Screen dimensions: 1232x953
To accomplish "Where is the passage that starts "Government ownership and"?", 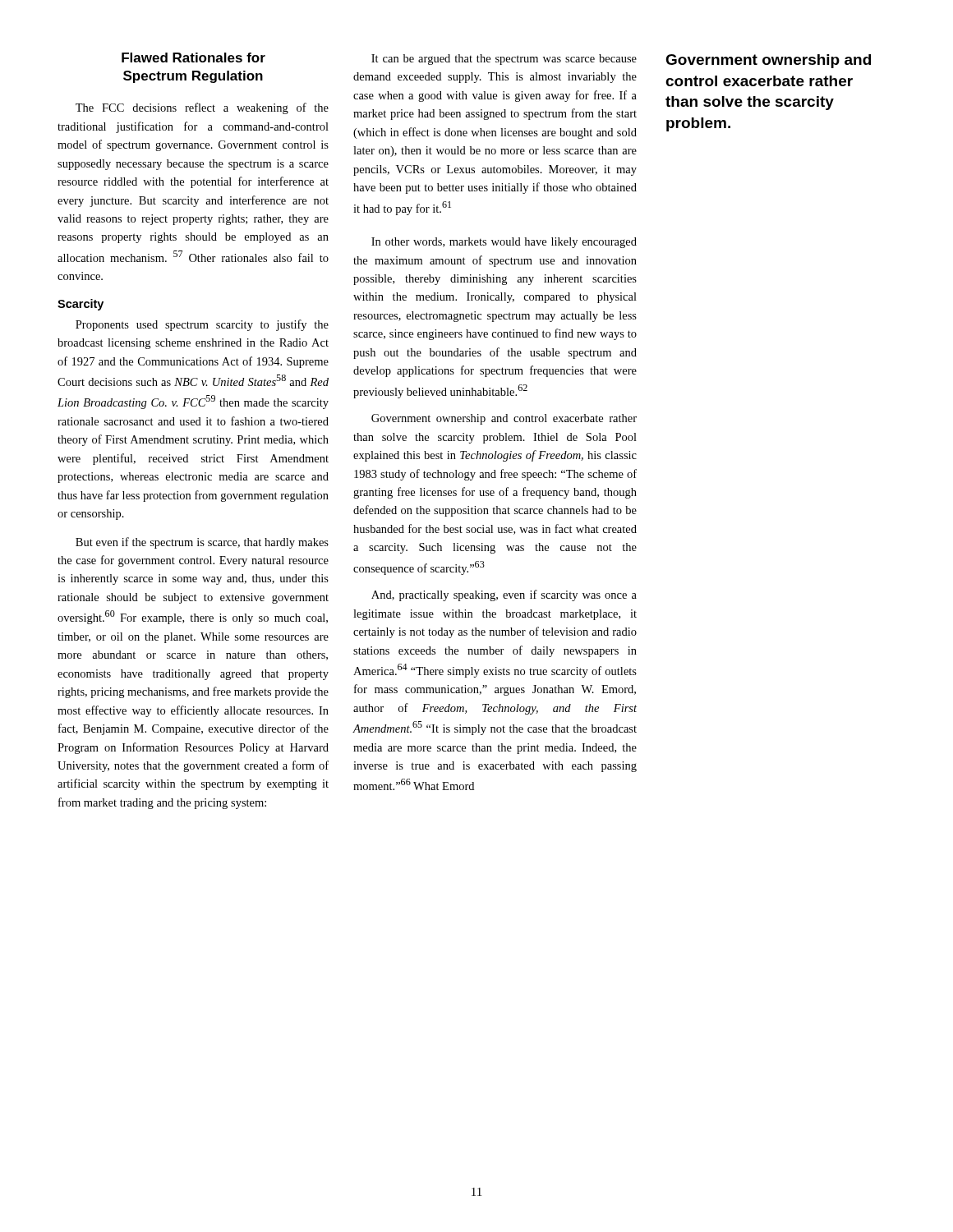I will pos(769,91).
